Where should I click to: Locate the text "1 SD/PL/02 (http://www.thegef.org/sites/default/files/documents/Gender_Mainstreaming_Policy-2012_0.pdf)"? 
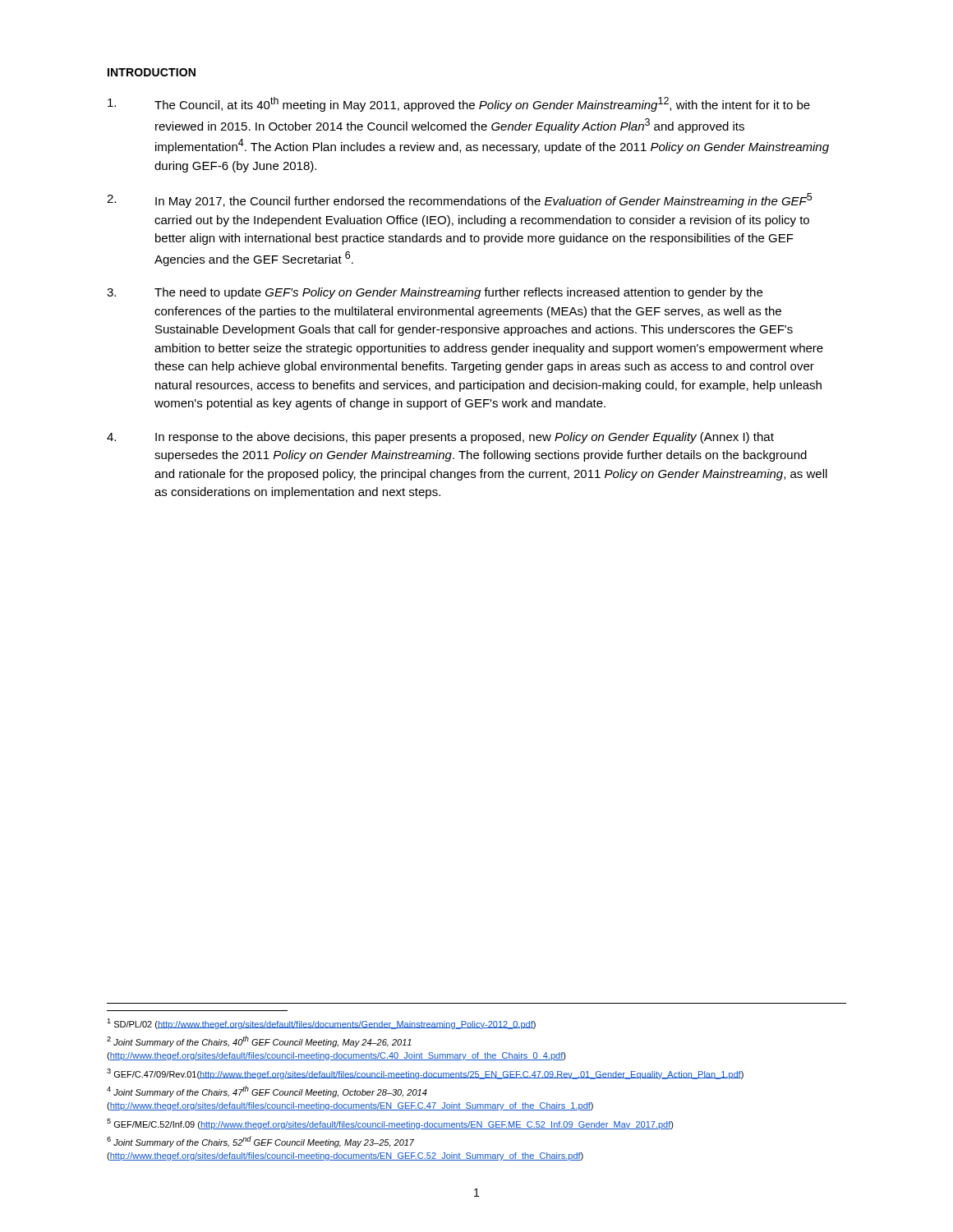(321, 1023)
